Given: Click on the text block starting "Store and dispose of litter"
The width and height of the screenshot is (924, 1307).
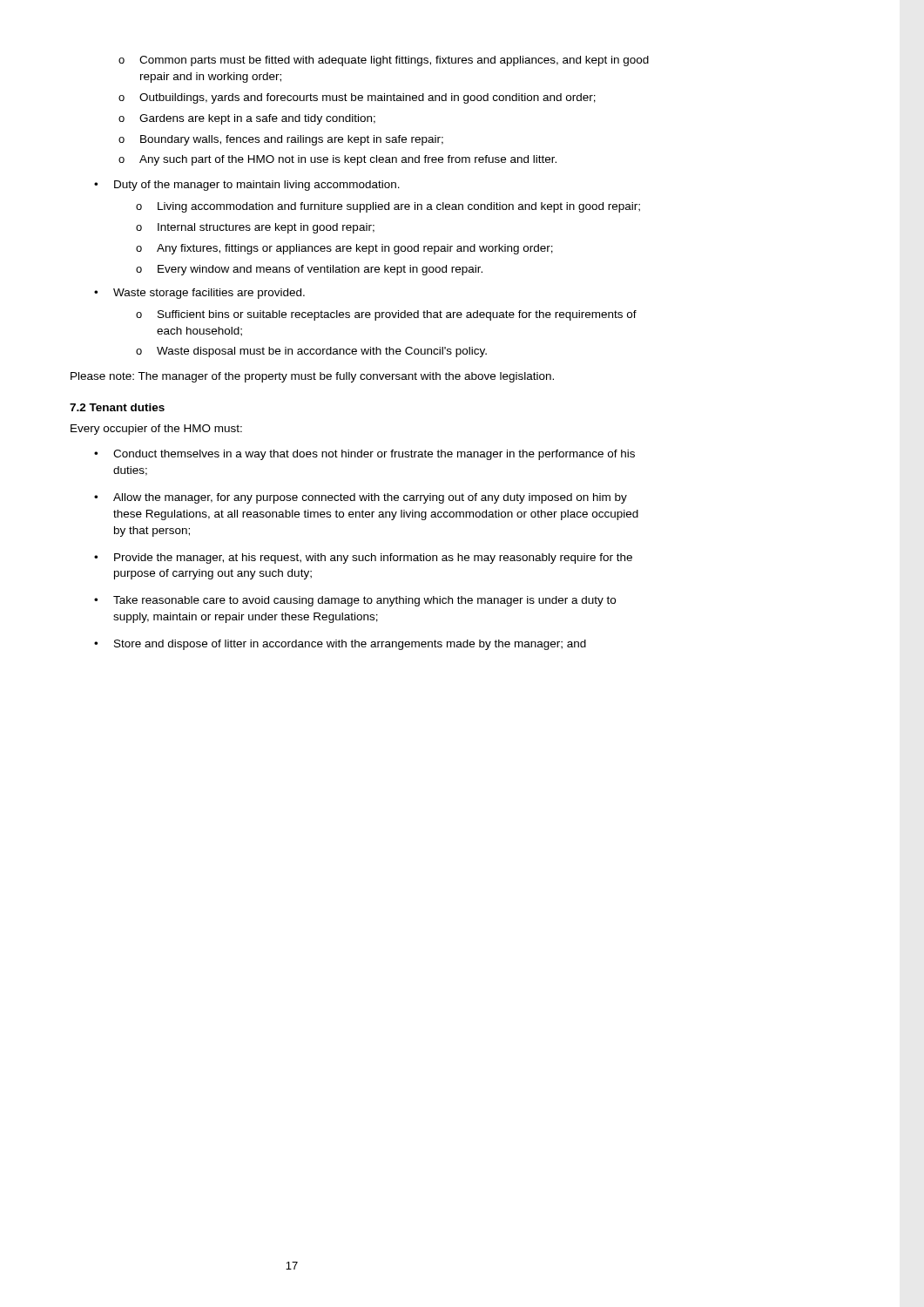Looking at the screenshot, I should click(350, 644).
